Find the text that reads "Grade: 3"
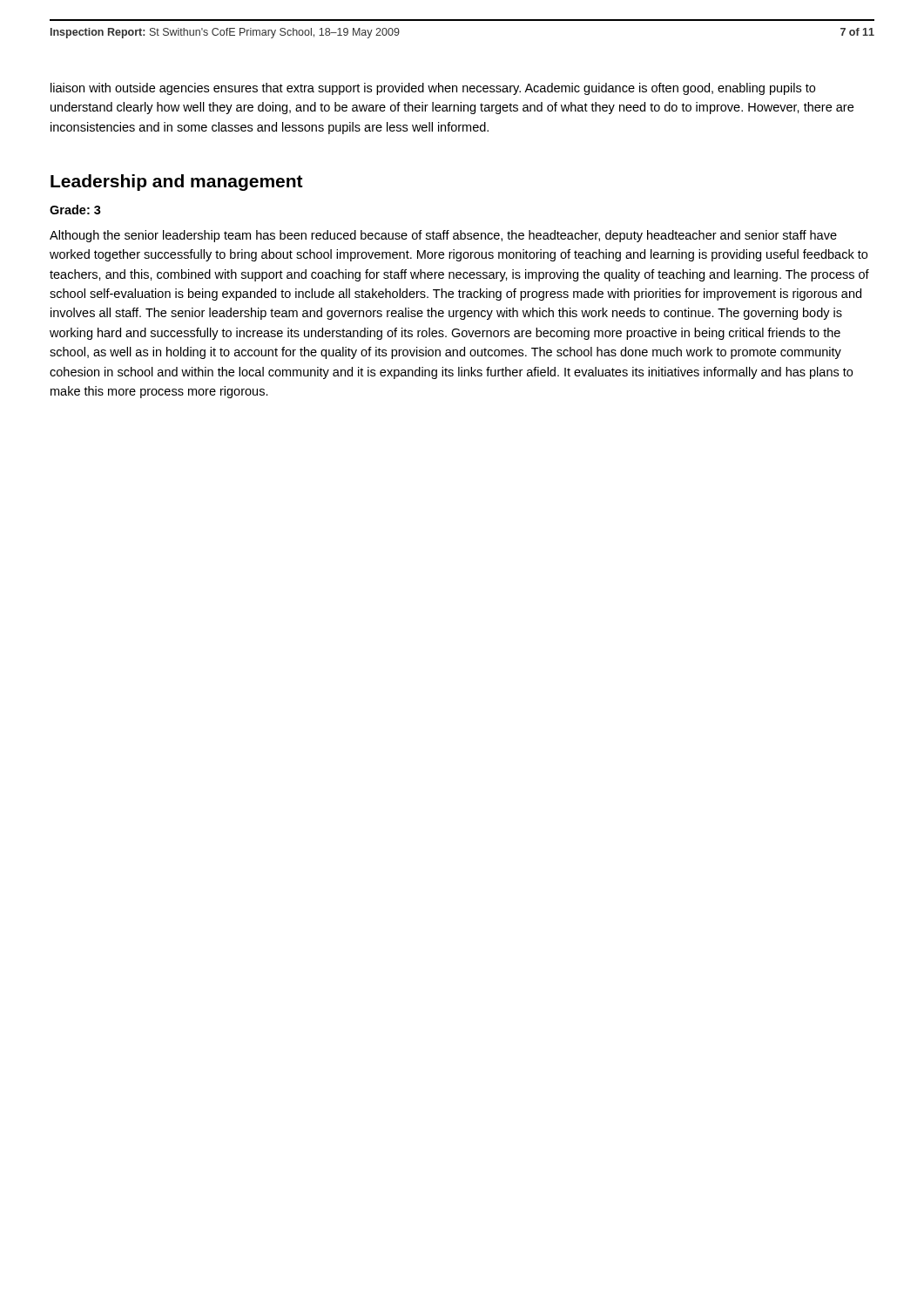This screenshot has height=1307, width=924. (75, 210)
